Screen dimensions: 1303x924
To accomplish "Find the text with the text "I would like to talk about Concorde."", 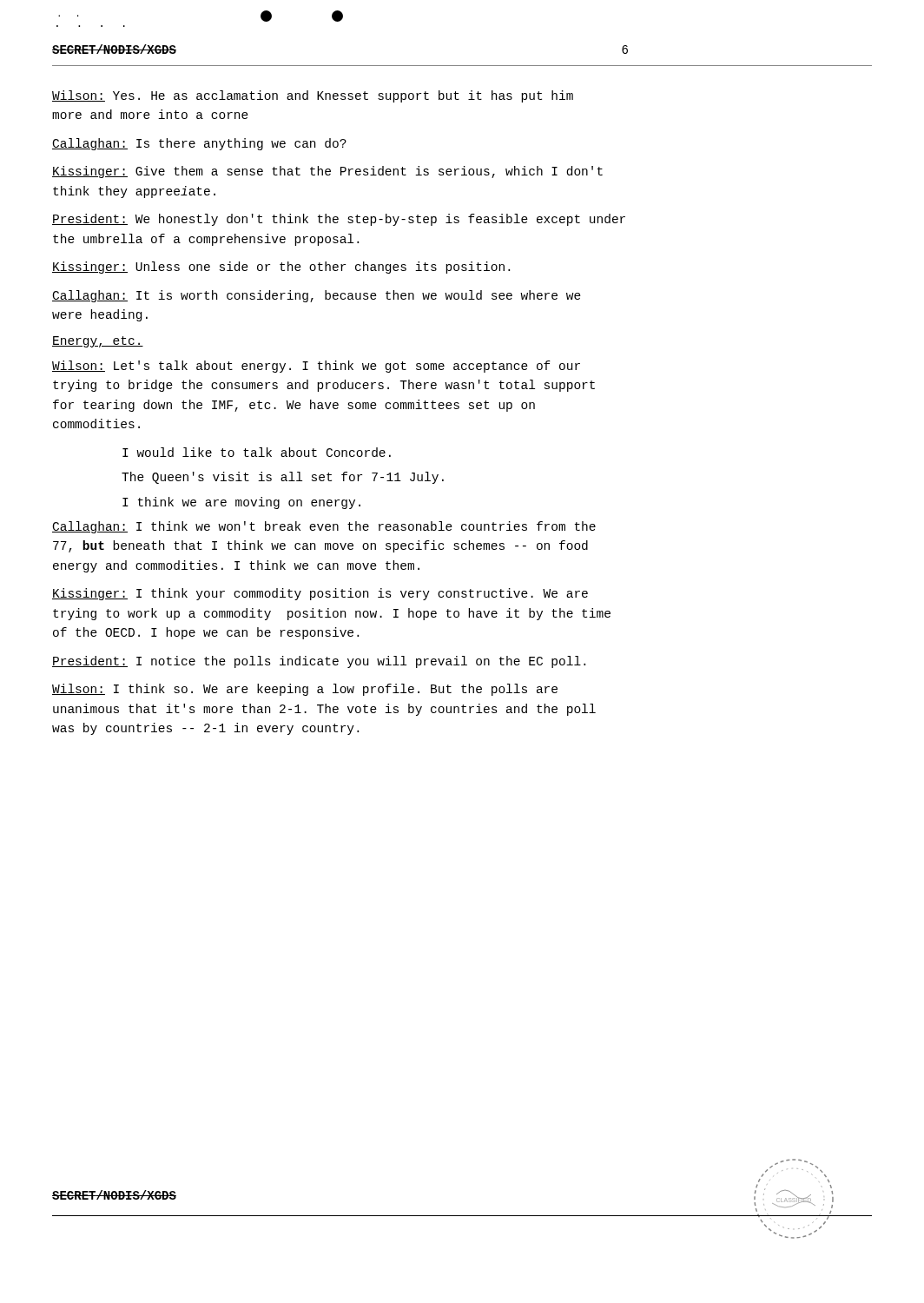I will pos(258,453).
